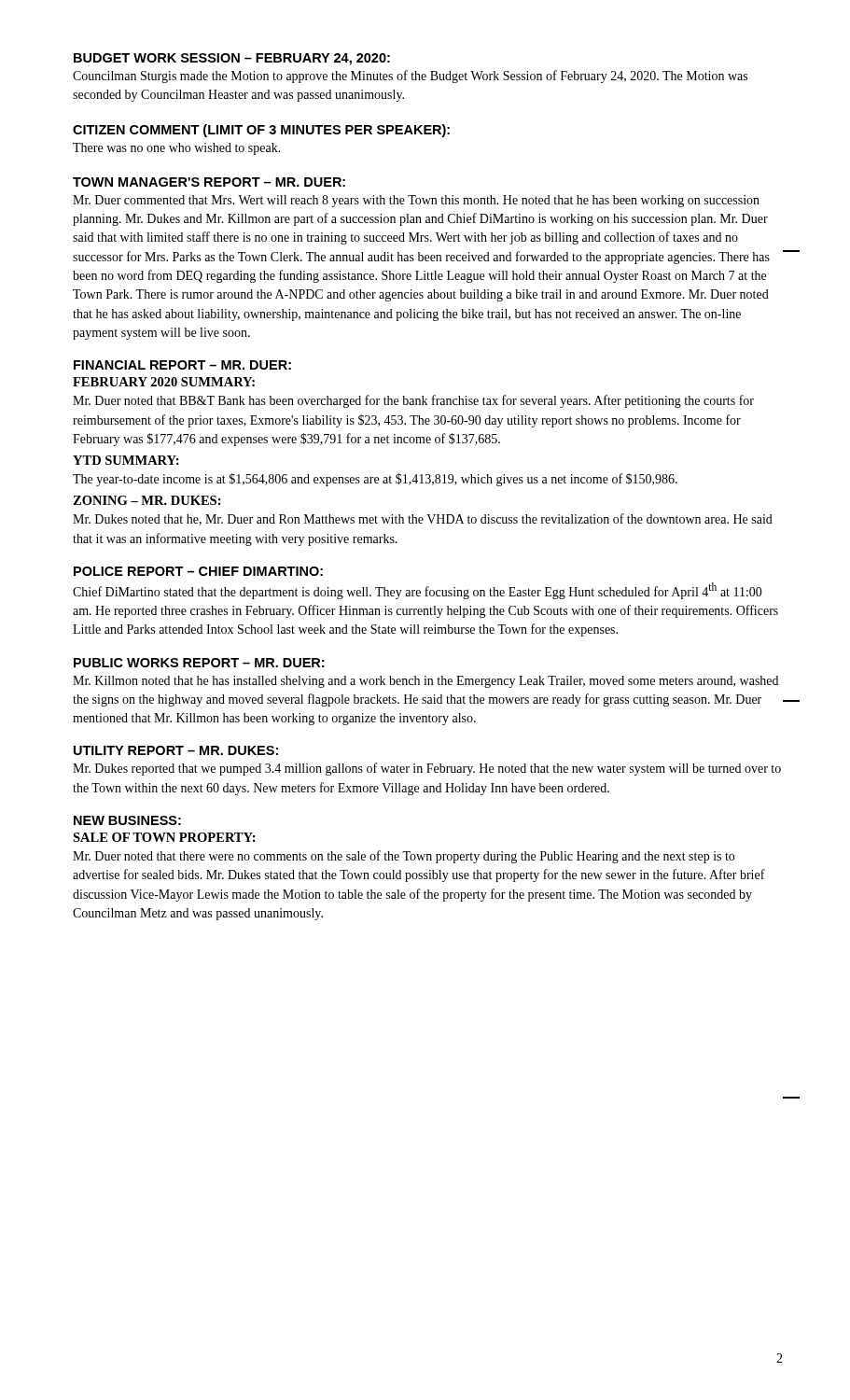Select the text starting "Chief DiMartino stated that the department"
This screenshot has height=1400, width=850.
(426, 609)
